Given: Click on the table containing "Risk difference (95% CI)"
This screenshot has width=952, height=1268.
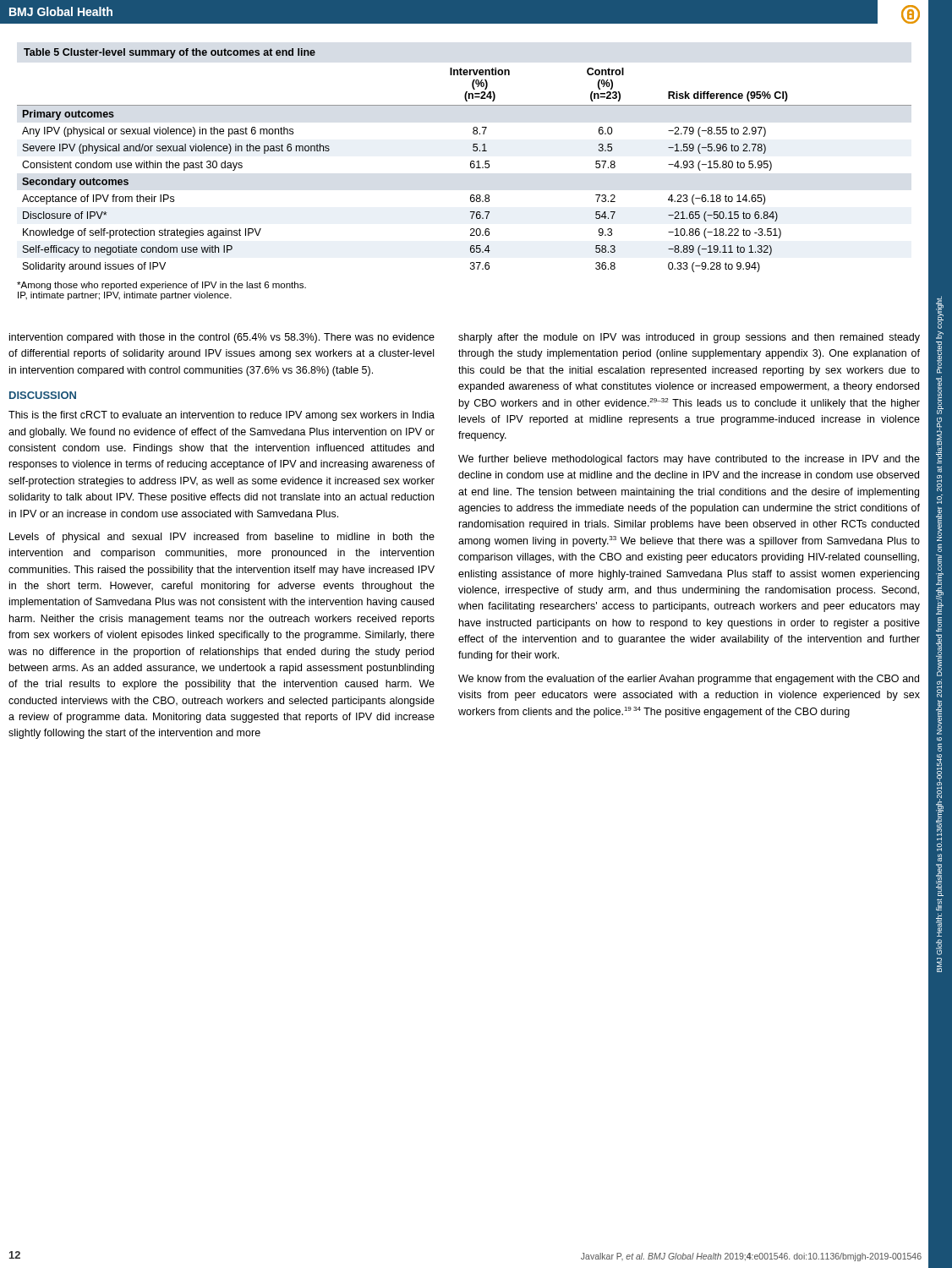Looking at the screenshot, I should point(464,169).
